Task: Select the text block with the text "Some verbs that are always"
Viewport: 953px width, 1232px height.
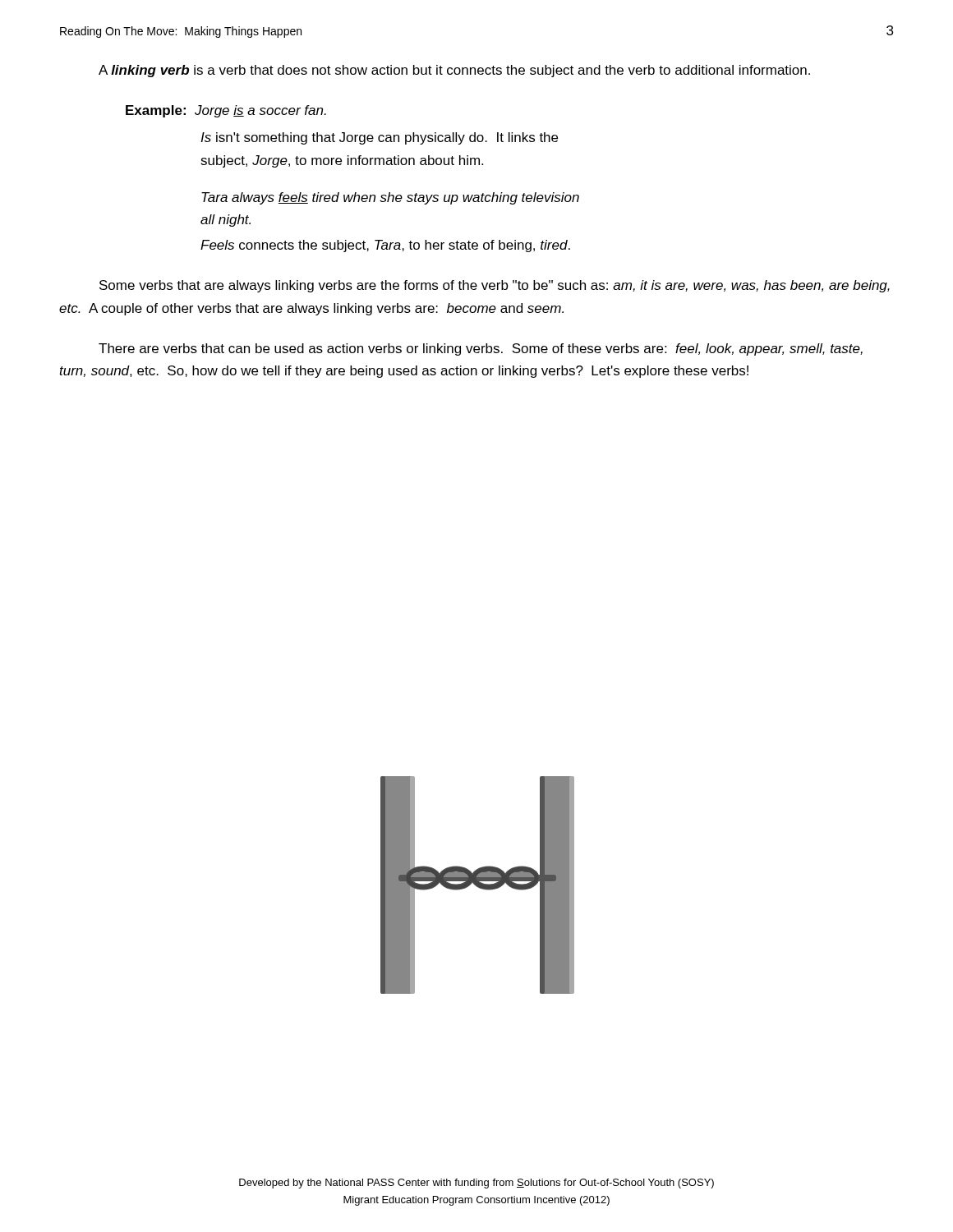Action: (x=475, y=297)
